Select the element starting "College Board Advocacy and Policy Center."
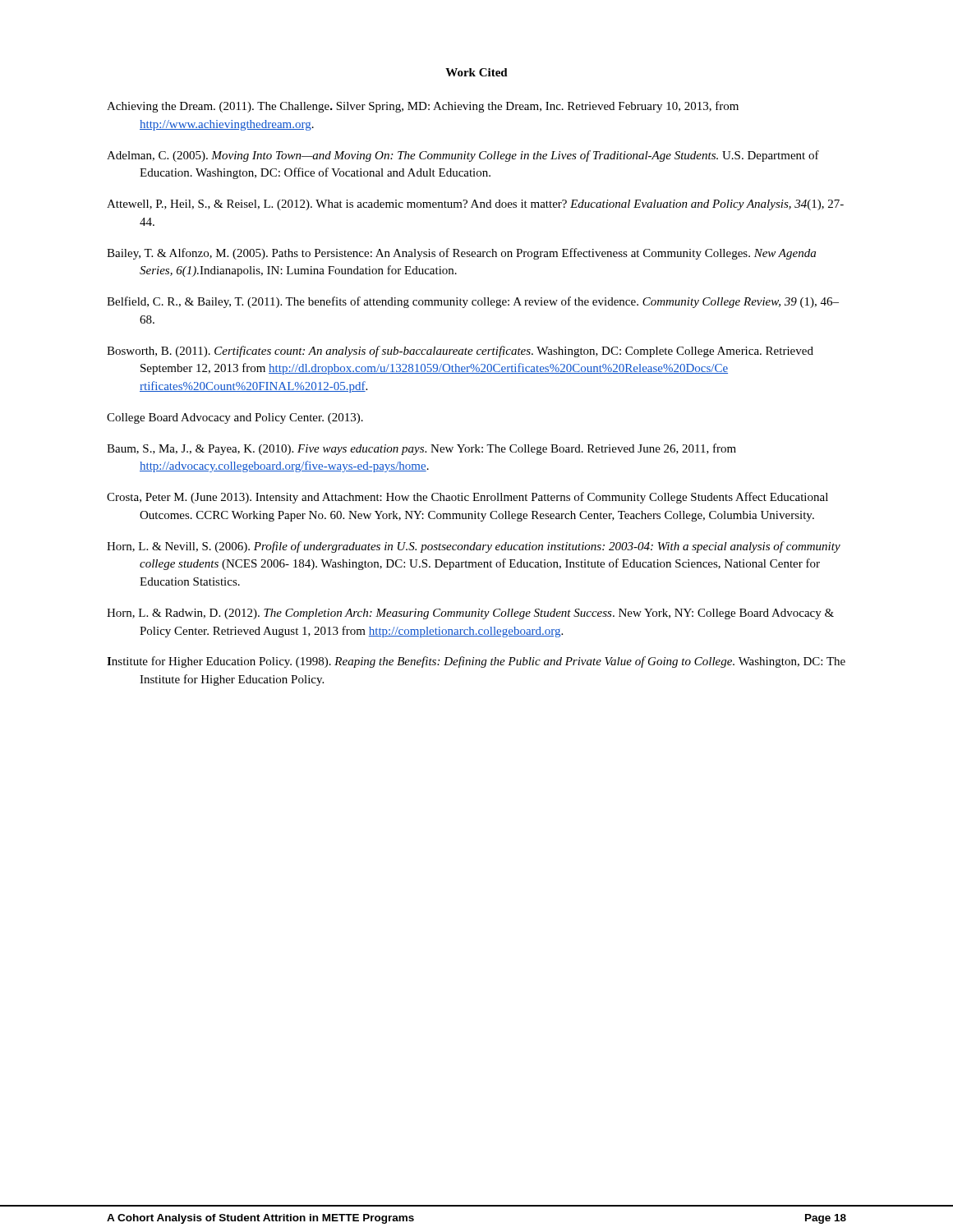The width and height of the screenshot is (953, 1232). coord(235,417)
